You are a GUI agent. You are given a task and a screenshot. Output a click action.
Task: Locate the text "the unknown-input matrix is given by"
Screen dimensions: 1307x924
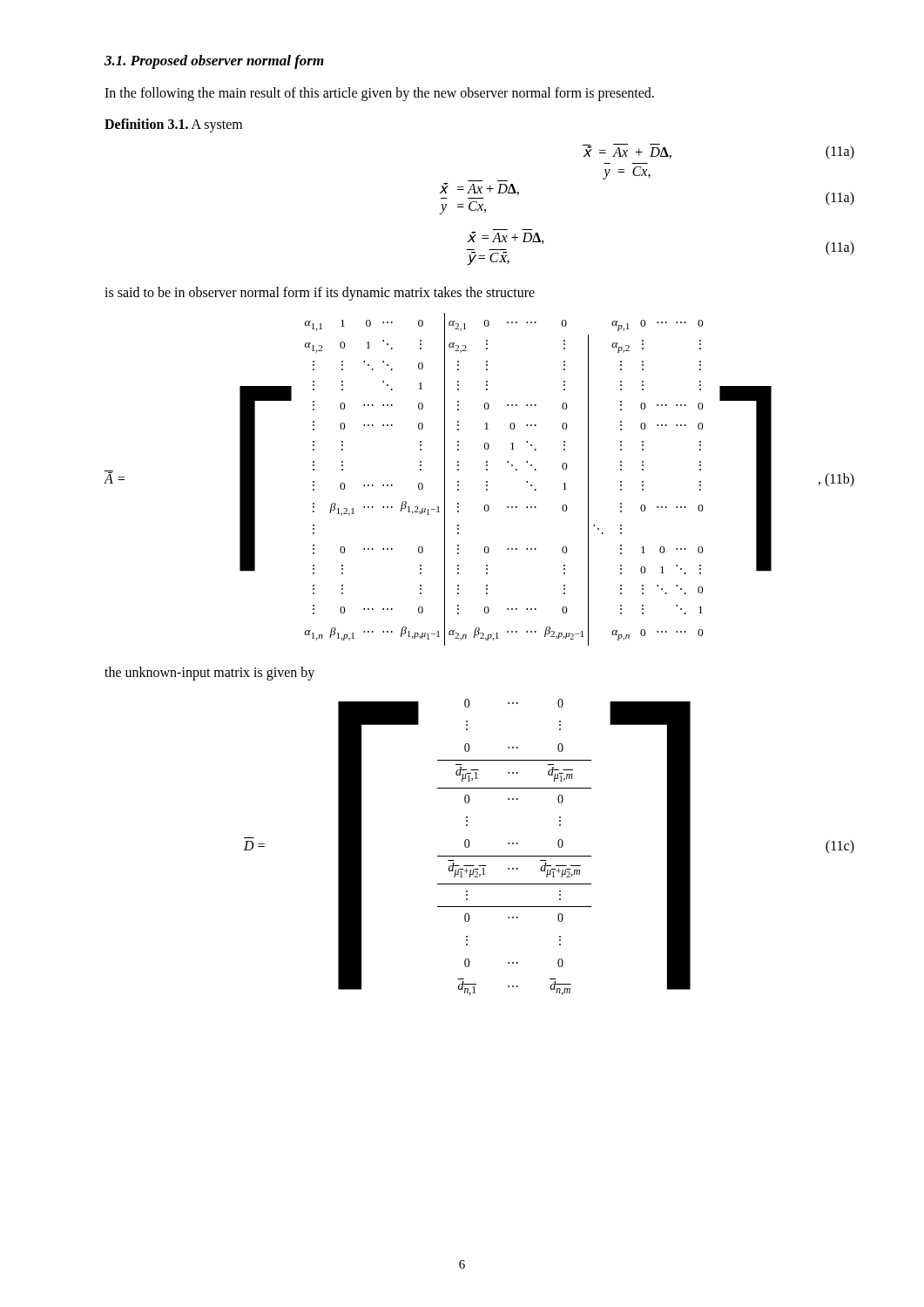point(210,672)
